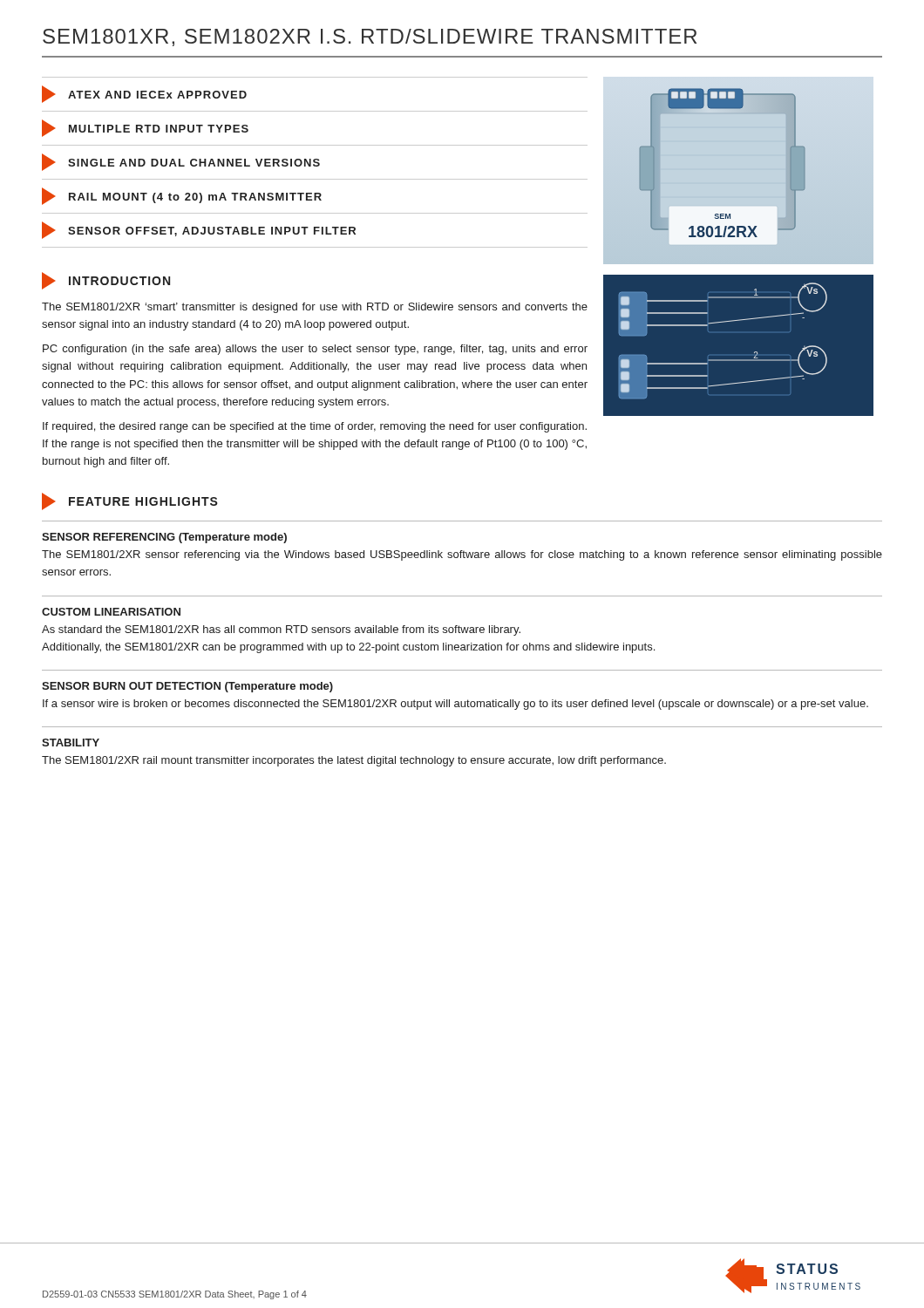
Task: Find the schematic
Action: point(743,345)
